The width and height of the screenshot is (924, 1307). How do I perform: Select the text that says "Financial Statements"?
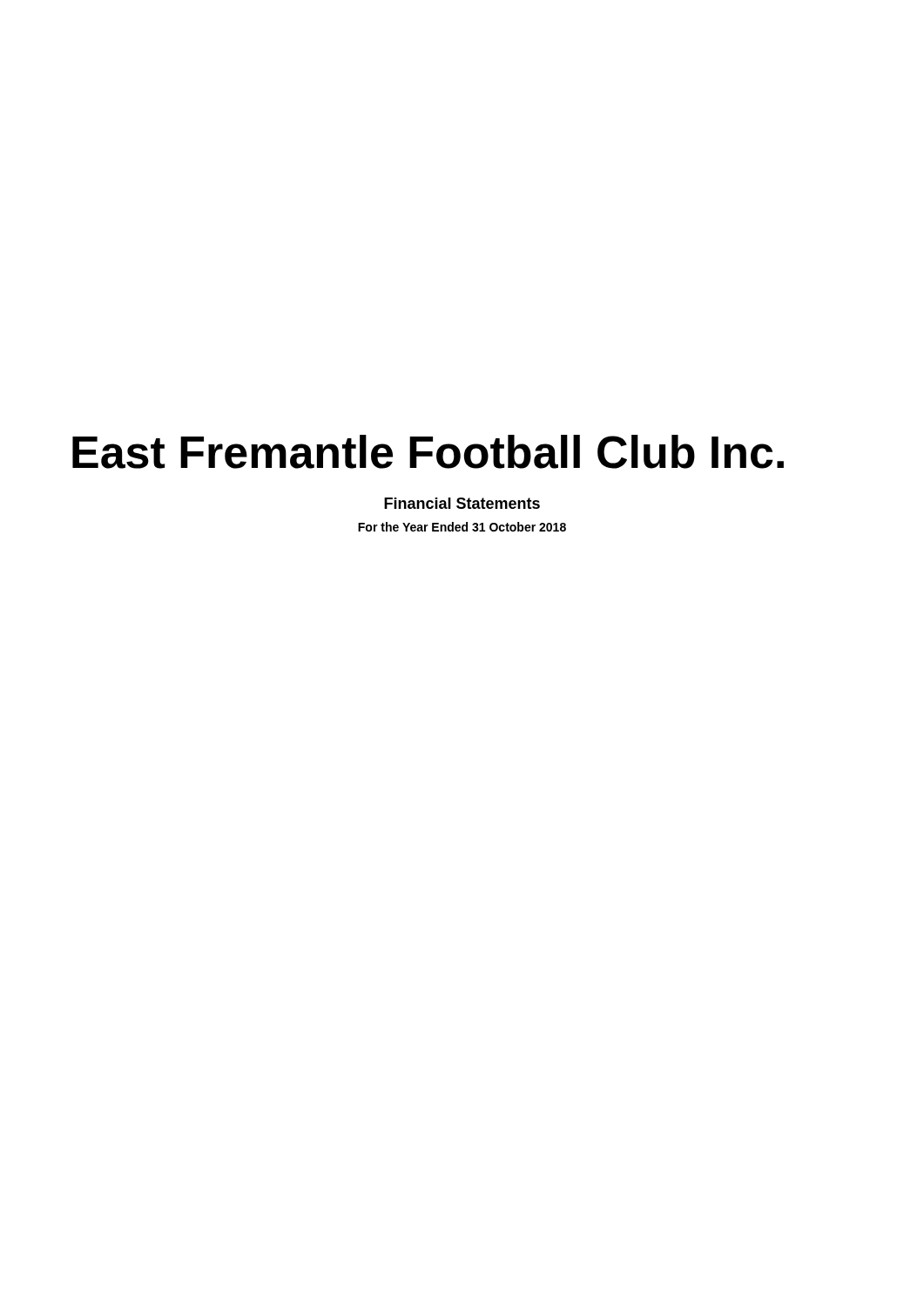coord(462,504)
